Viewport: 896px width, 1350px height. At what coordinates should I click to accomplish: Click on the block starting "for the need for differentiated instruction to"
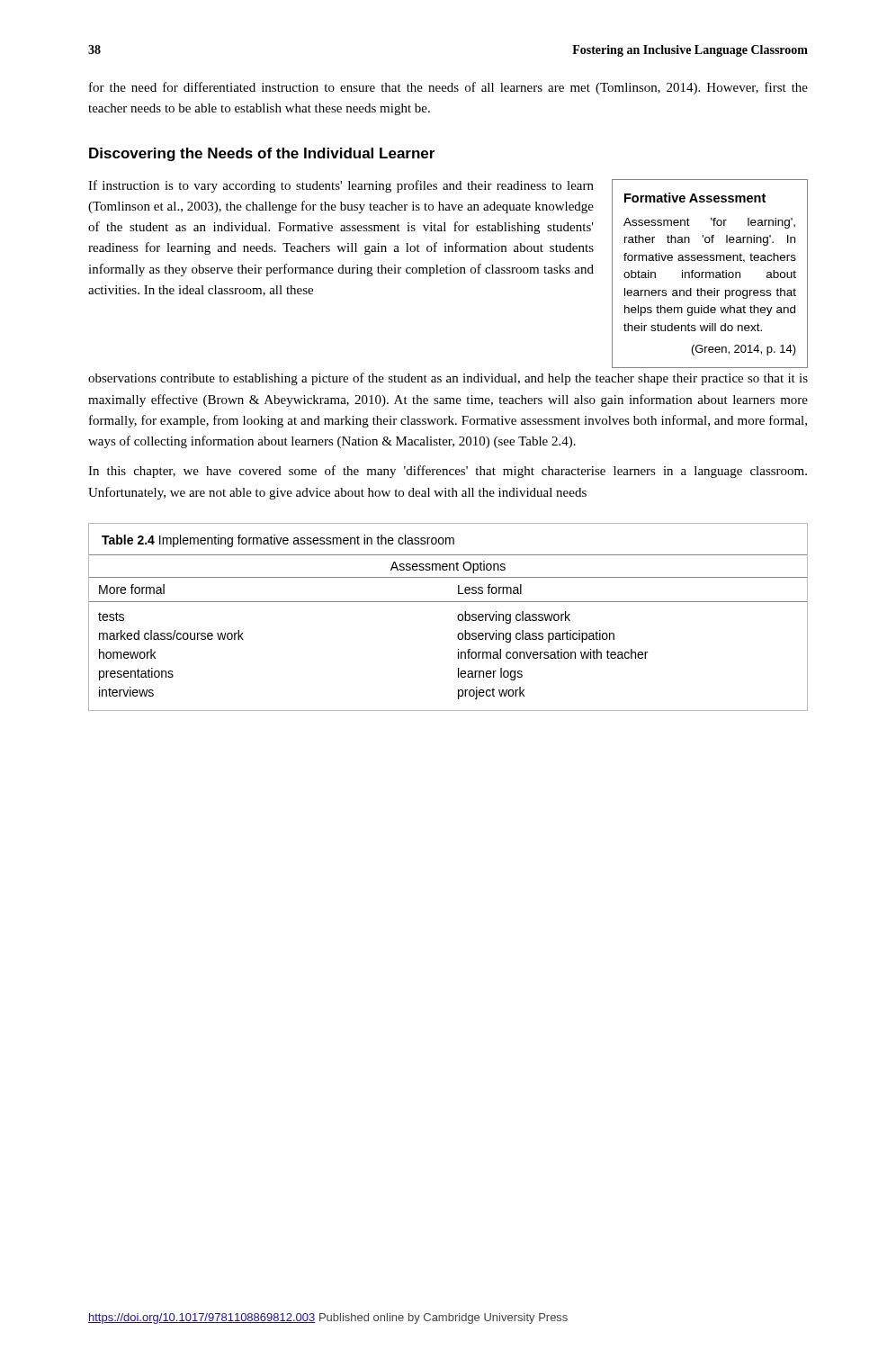point(448,98)
